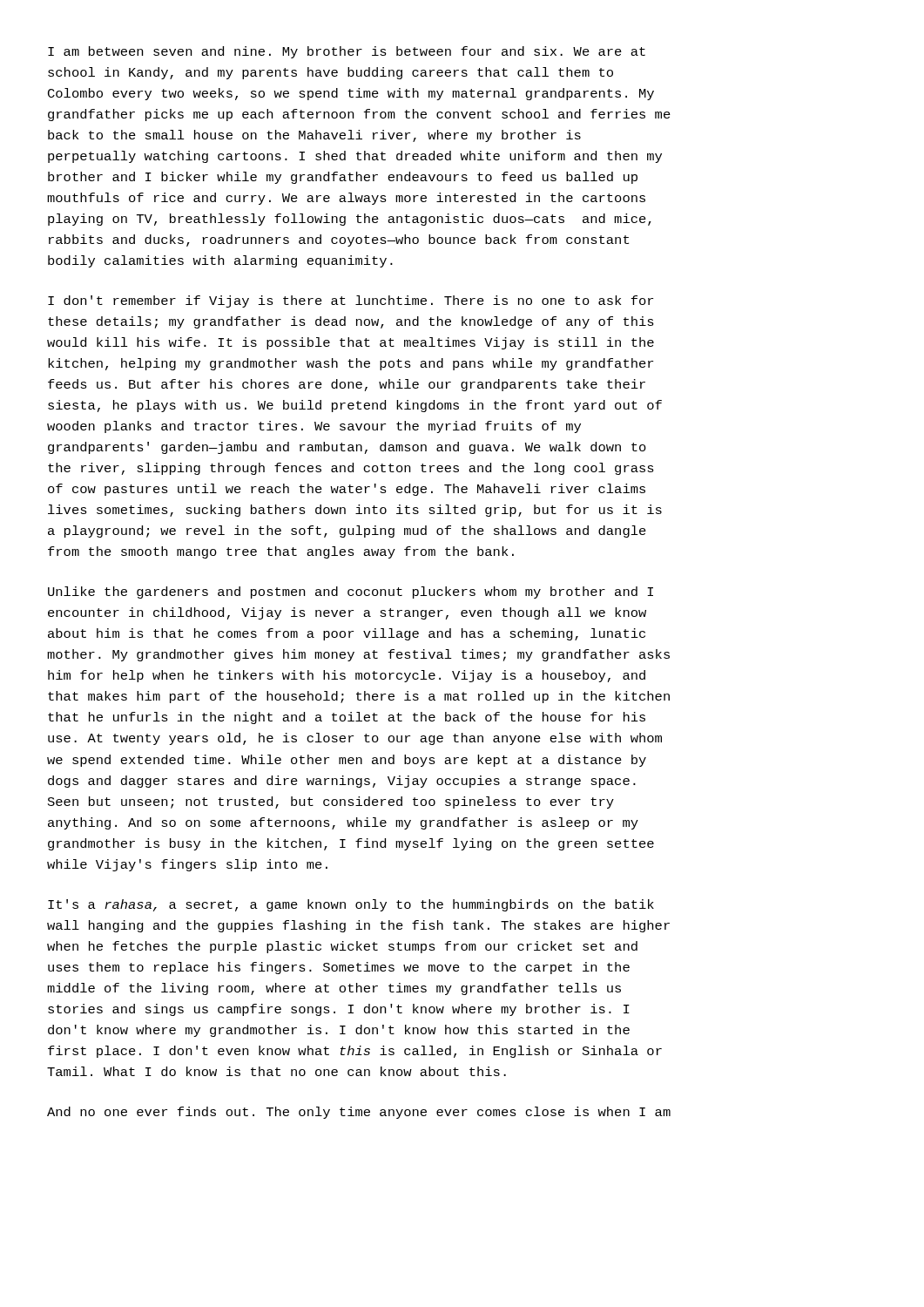The height and width of the screenshot is (1307, 924).
Task: Point to the block starting "And no one ever finds"
Action: click(359, 1113)
